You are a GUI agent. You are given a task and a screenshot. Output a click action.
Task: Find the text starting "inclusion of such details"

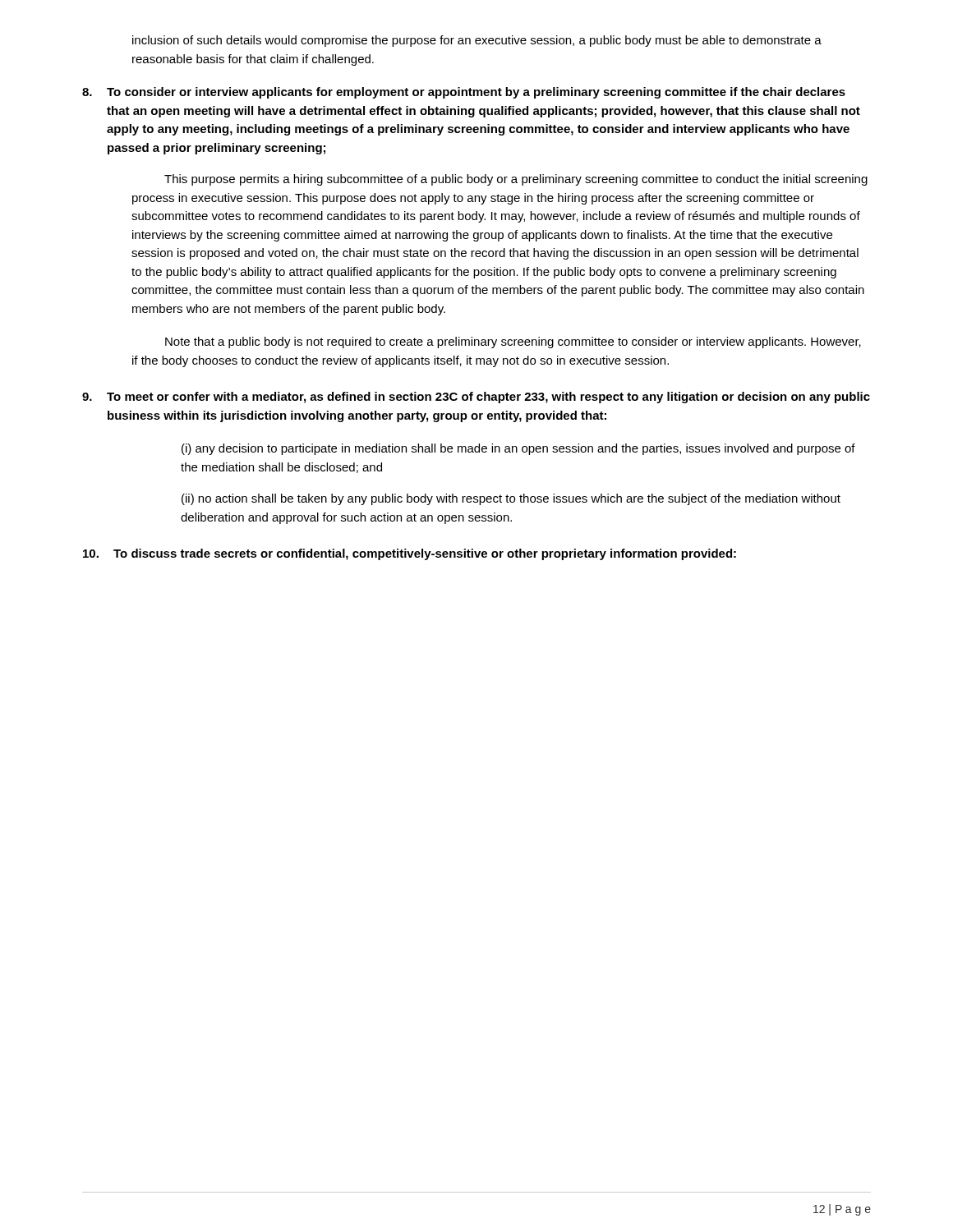[476, 49]
